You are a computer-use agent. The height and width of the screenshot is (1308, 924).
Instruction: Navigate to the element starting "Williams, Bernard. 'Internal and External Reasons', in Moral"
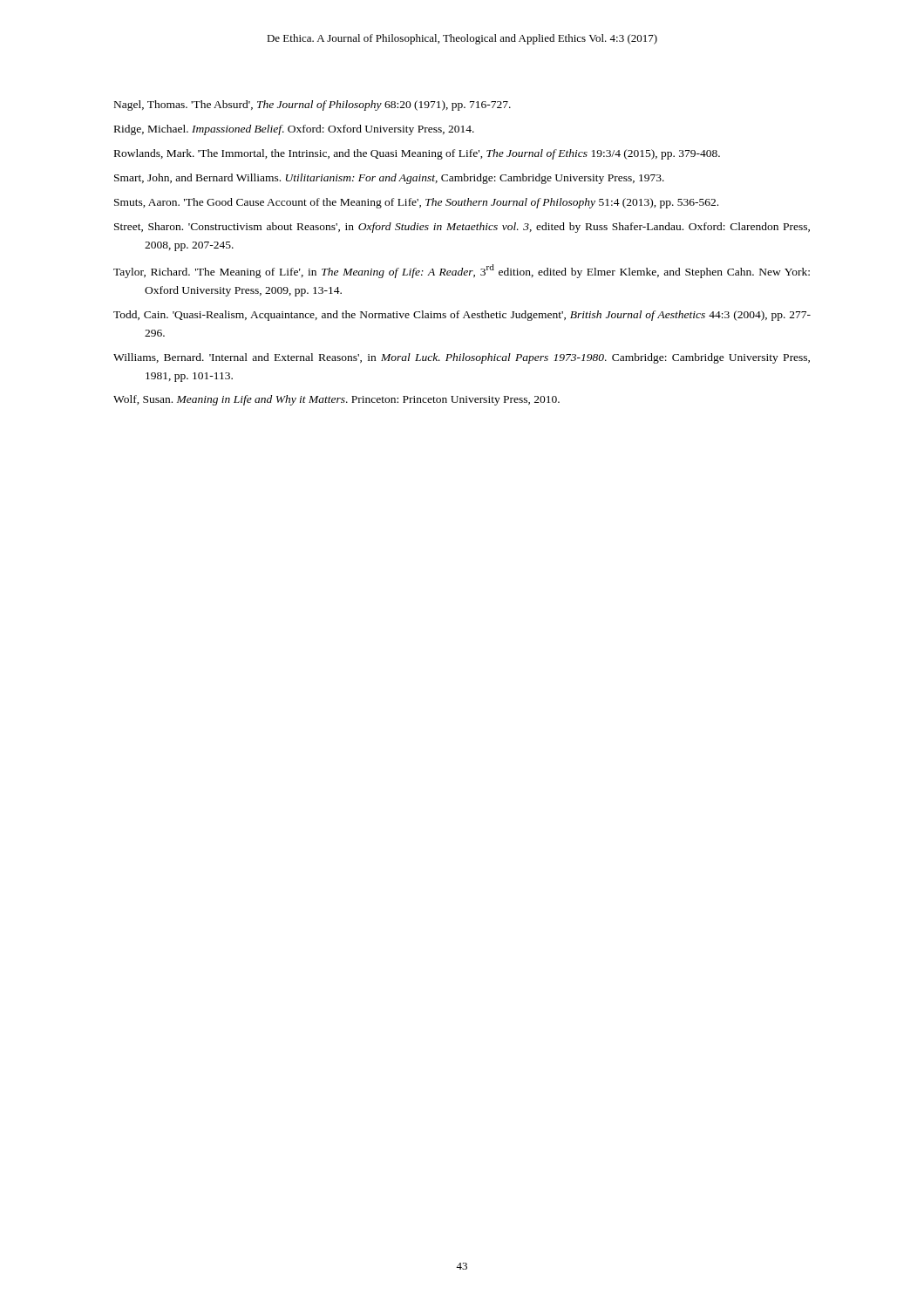pos(462,366)
